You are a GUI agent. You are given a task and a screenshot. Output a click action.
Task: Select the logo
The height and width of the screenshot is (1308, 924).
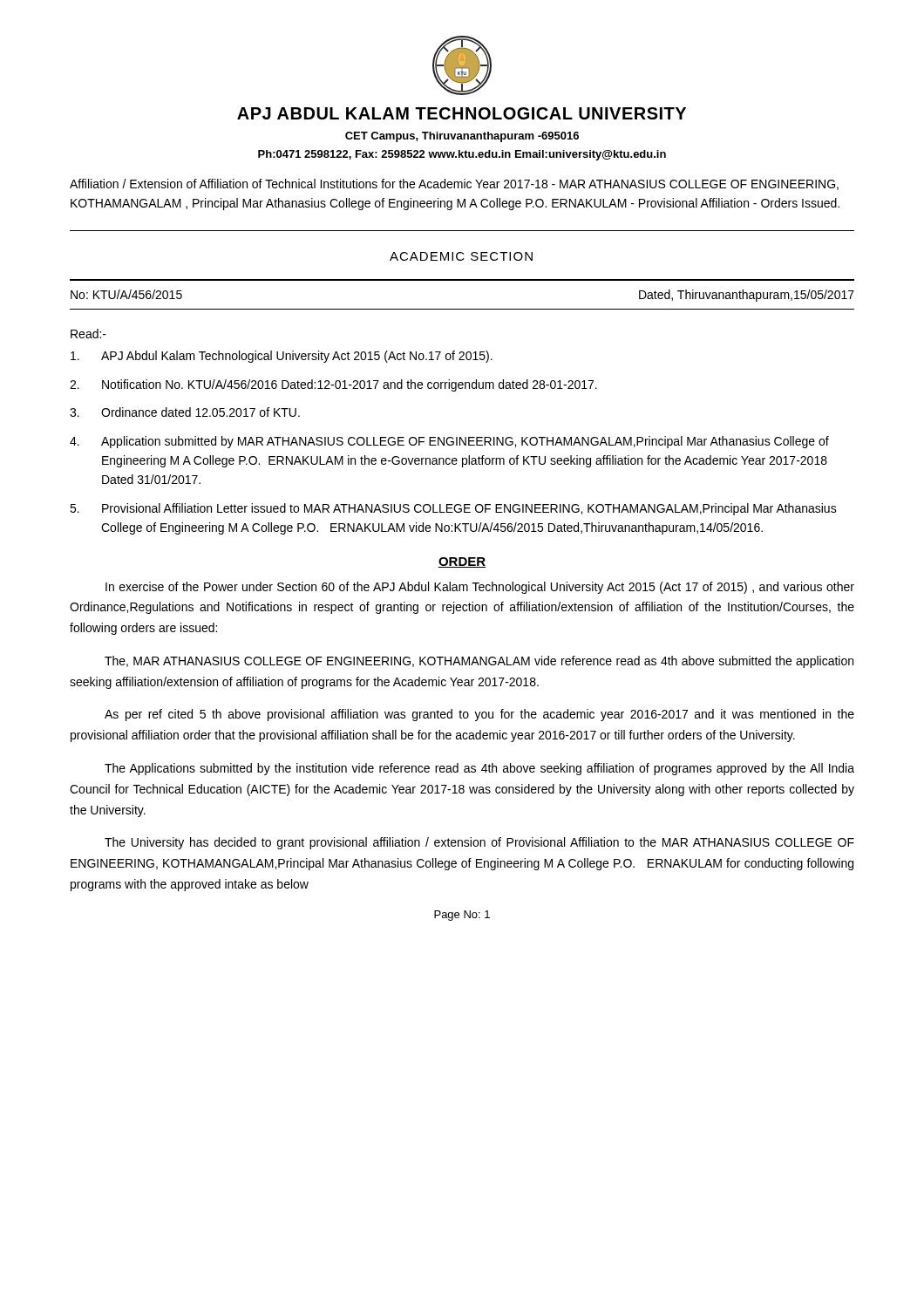coord(462,67)
